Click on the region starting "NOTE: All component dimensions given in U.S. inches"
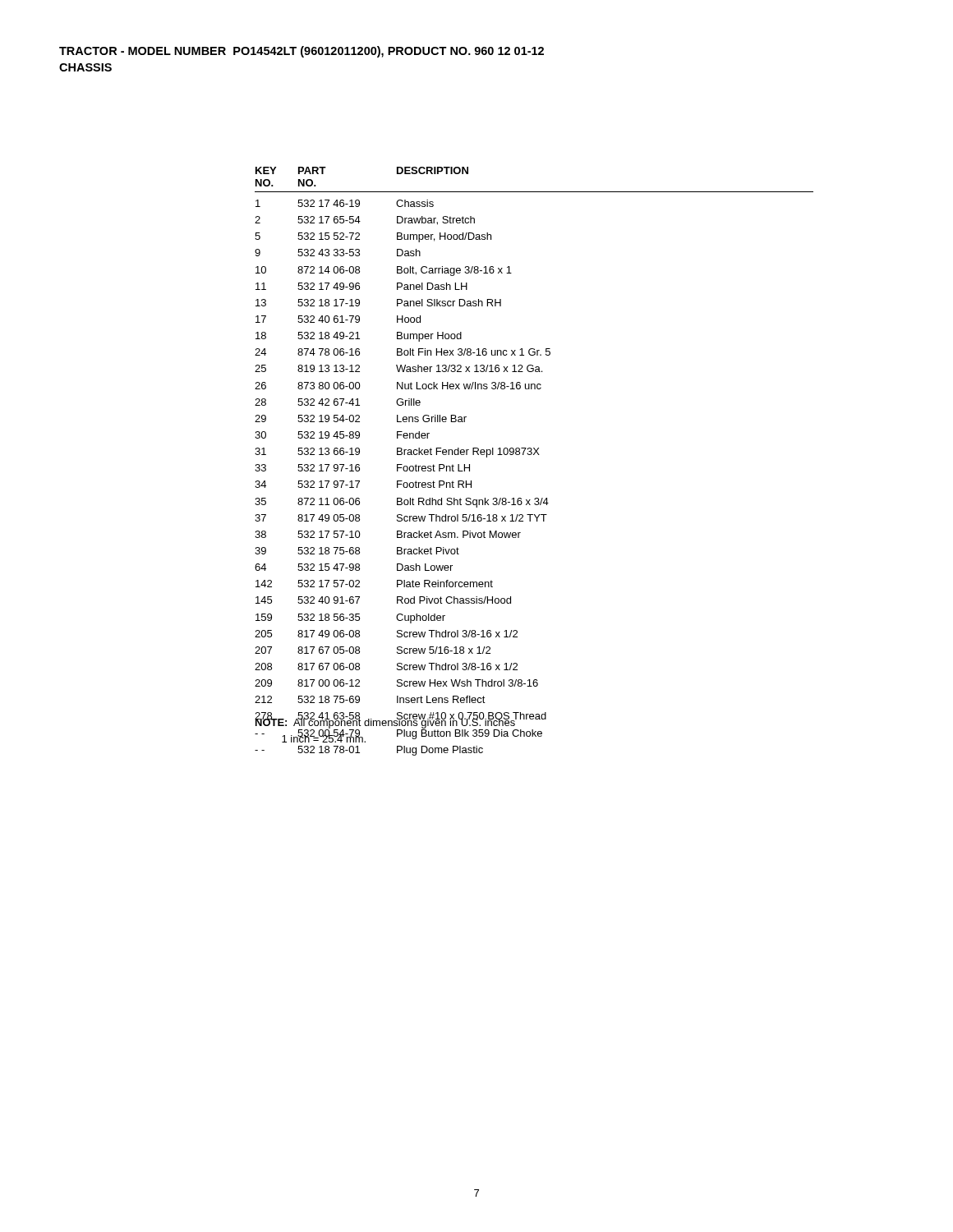Viewport: 953px width, 1232px height. [385, 730]
